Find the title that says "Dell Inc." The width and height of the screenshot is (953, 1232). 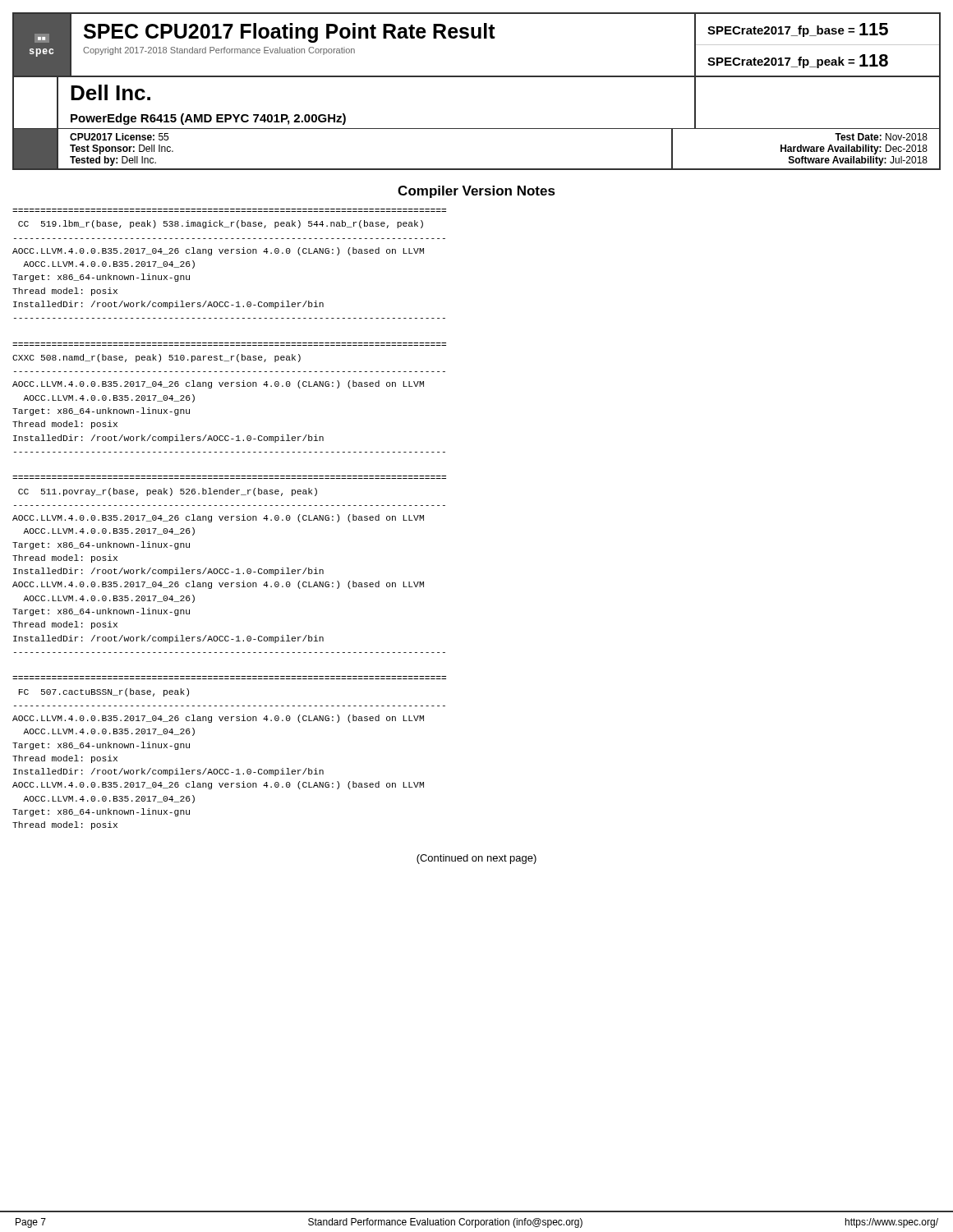click(111, 93)
